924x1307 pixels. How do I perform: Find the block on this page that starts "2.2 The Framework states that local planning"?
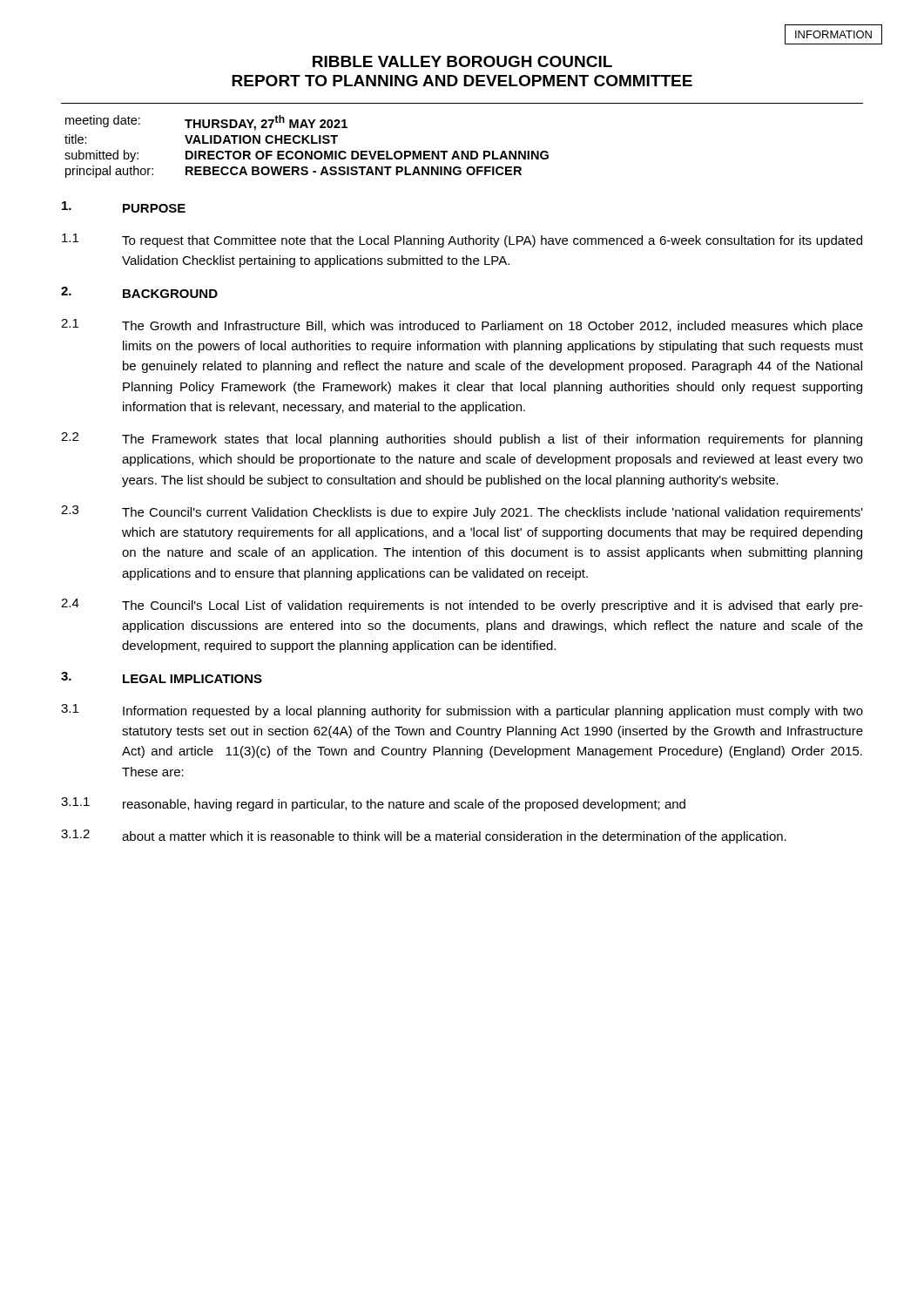pyautogui.click(x=462, y=459)
